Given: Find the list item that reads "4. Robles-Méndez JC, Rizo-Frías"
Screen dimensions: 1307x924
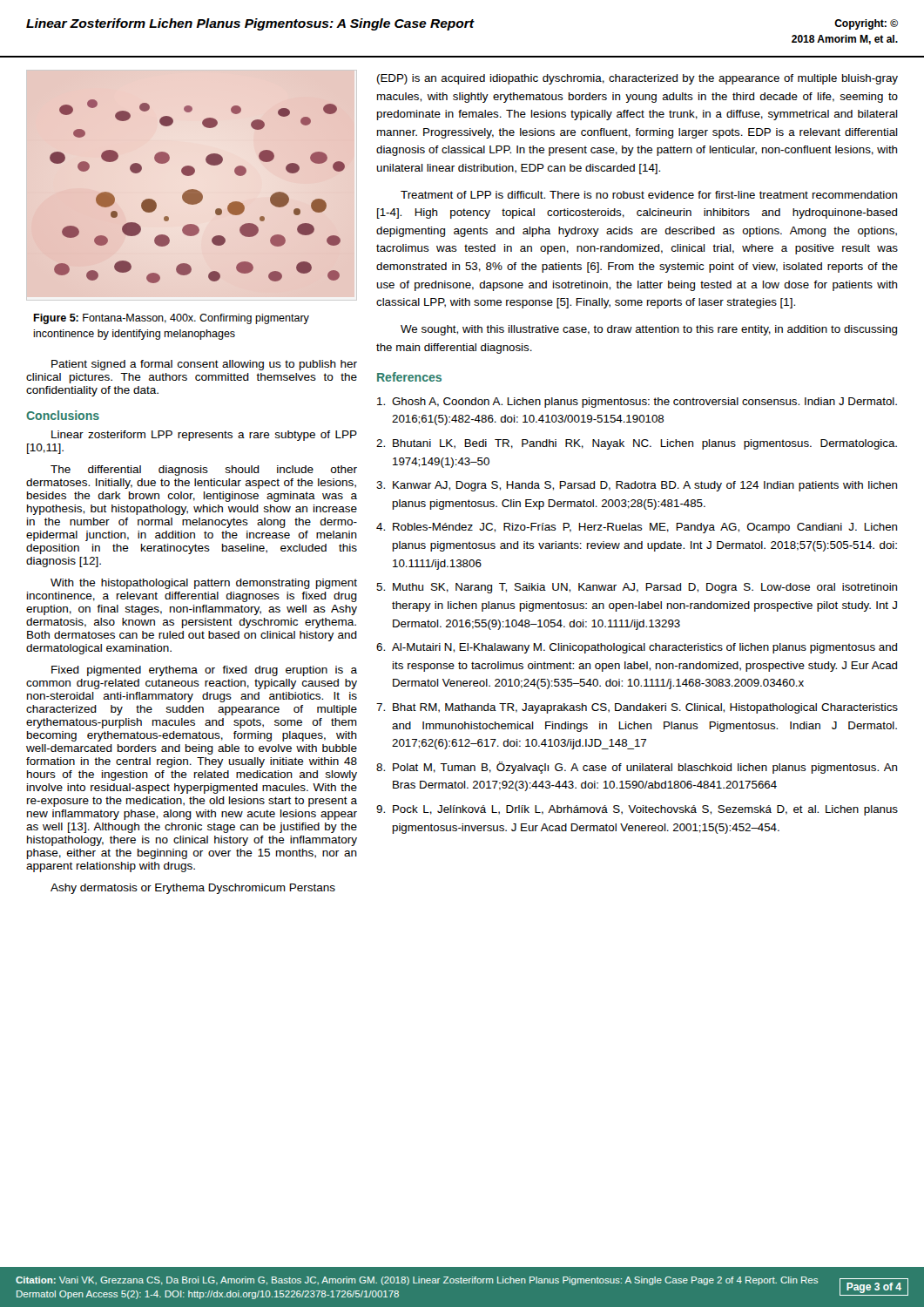Looking at the screenshot, I should coord(637,546).
